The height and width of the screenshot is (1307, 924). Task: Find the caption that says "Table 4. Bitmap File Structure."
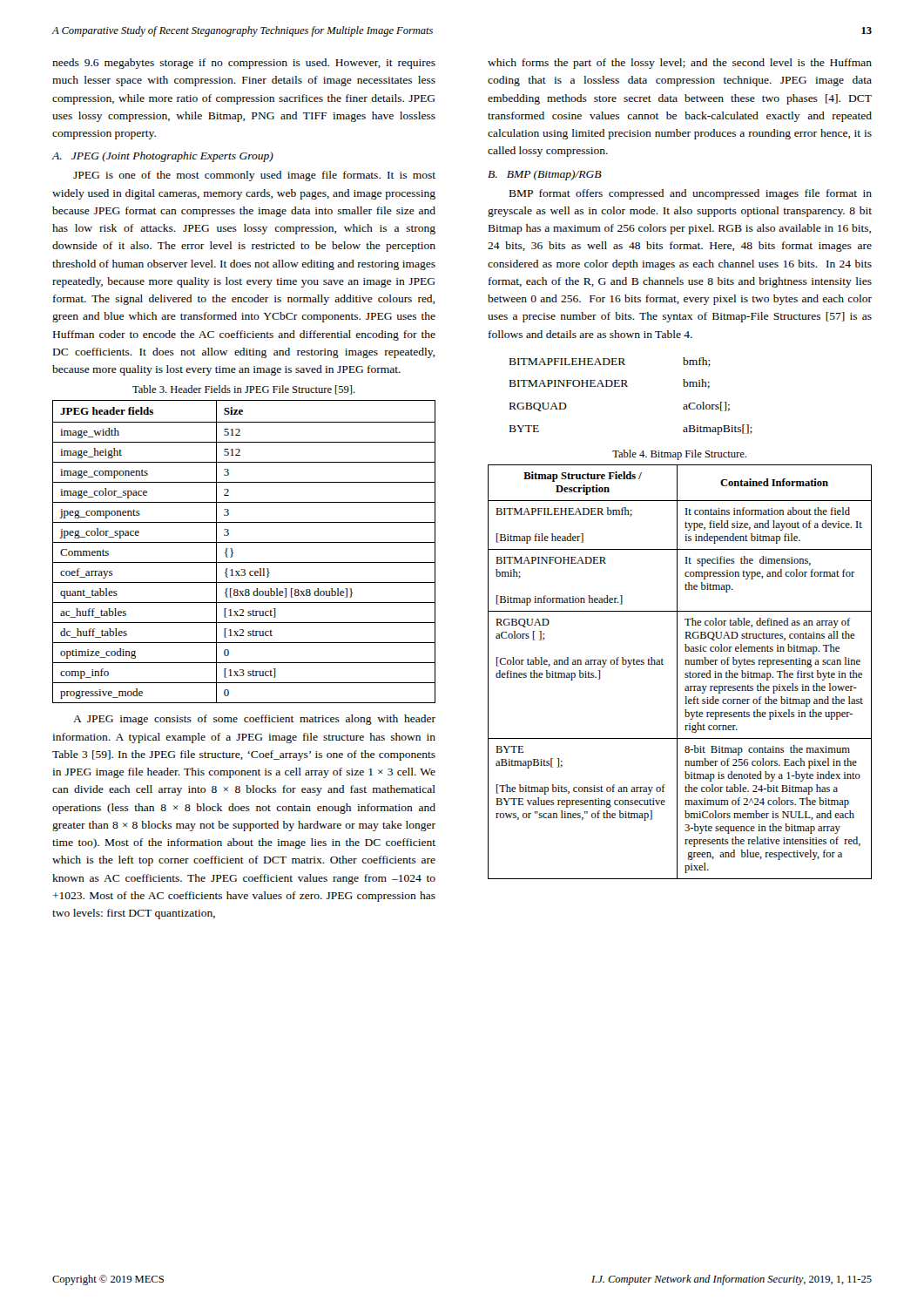tap(680, 454)
